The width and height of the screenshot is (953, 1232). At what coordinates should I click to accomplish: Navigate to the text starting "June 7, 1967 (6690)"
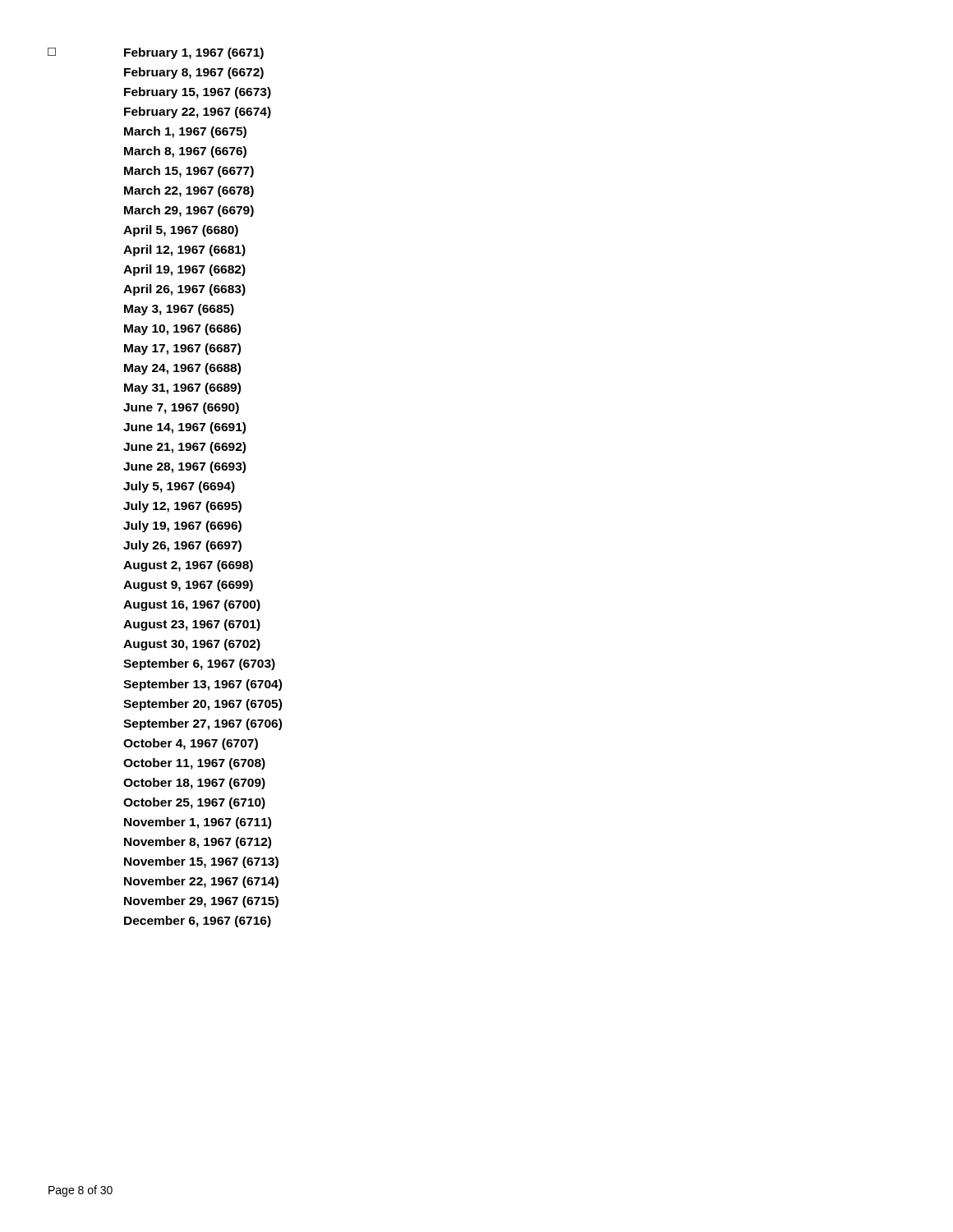pyautogui.click(x=181, y=407)
